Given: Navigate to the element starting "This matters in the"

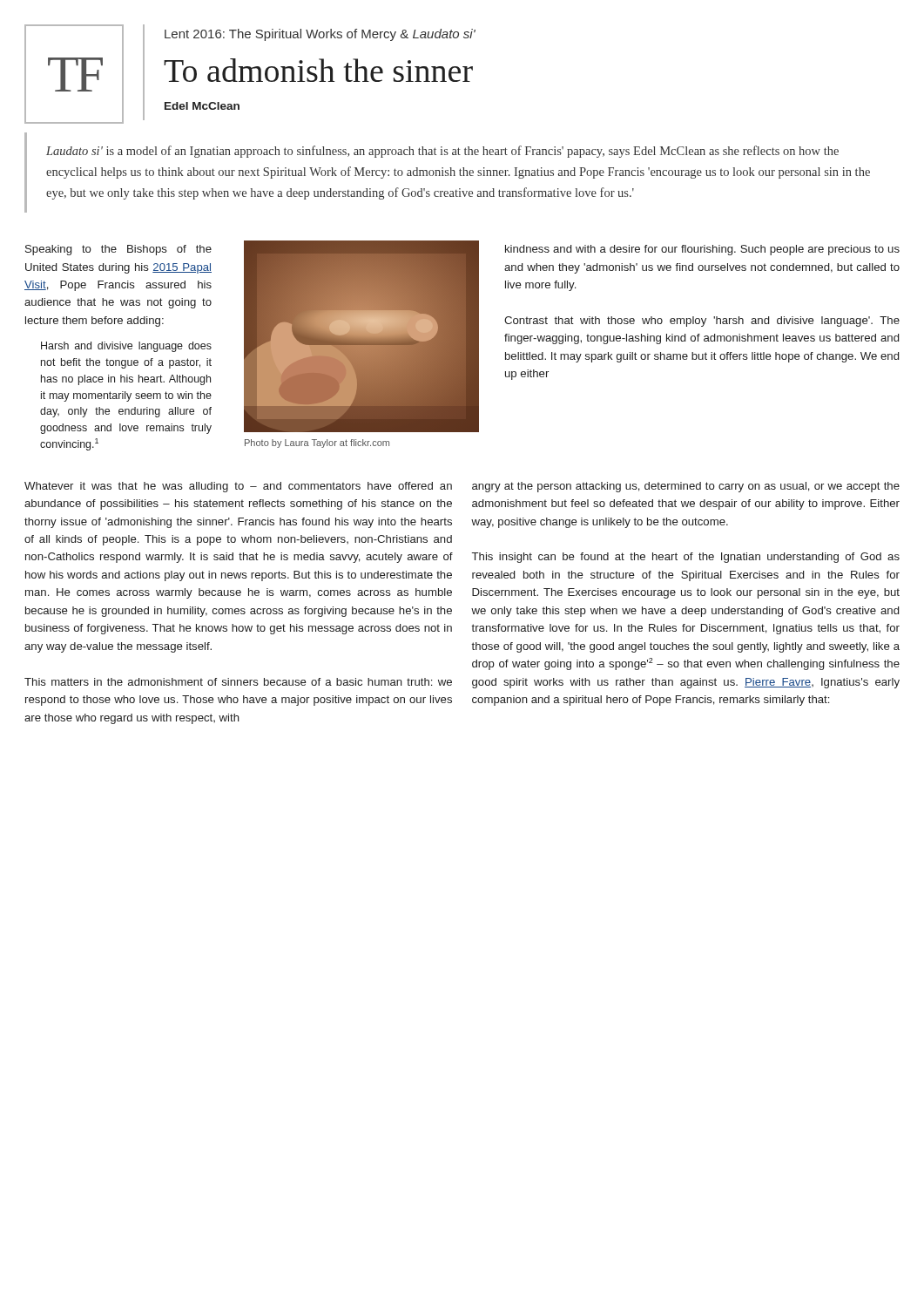Looking at the screenshot, I should point(238,699).
